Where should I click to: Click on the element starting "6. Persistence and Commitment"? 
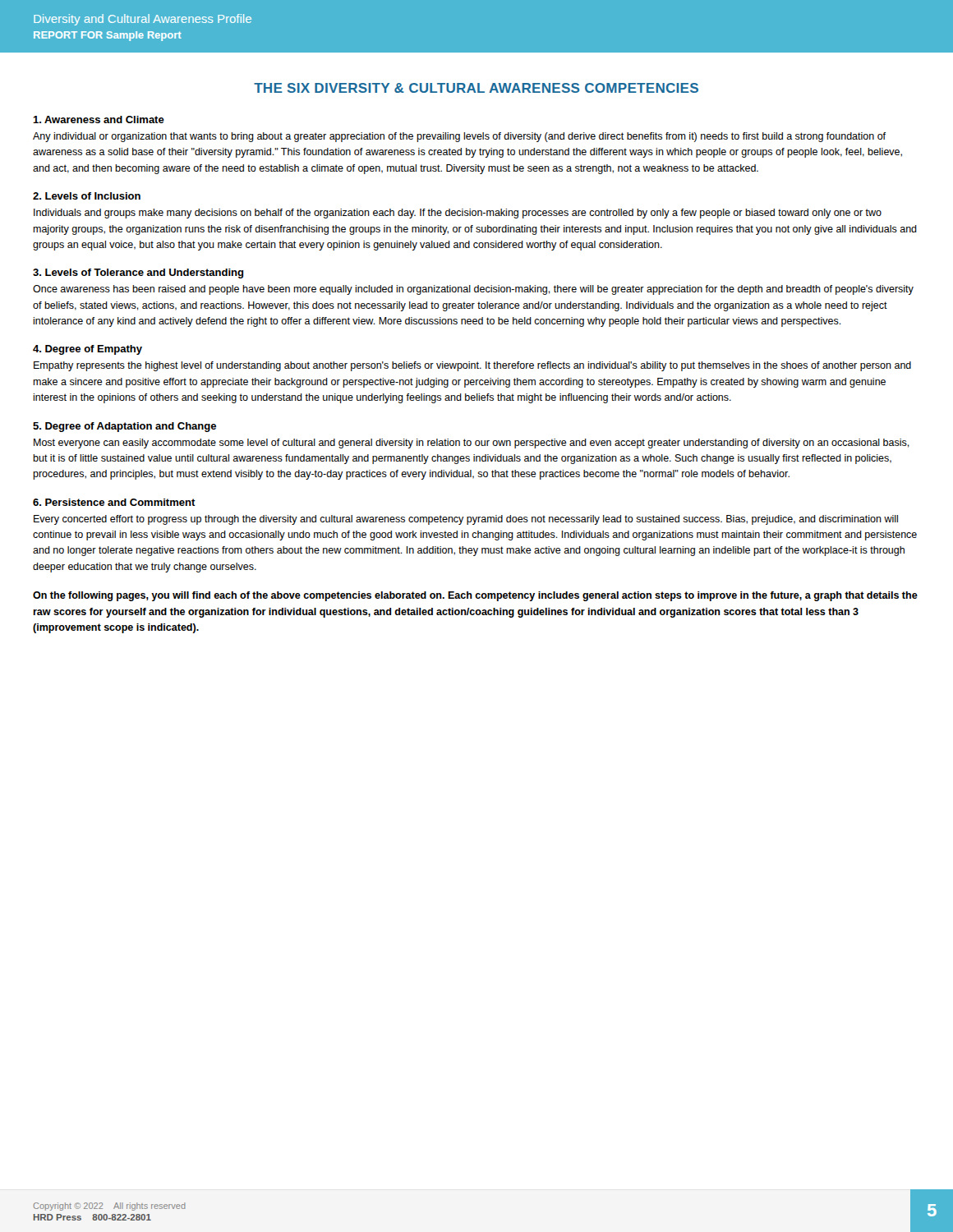pyautogui.click(x=114, y=502)
